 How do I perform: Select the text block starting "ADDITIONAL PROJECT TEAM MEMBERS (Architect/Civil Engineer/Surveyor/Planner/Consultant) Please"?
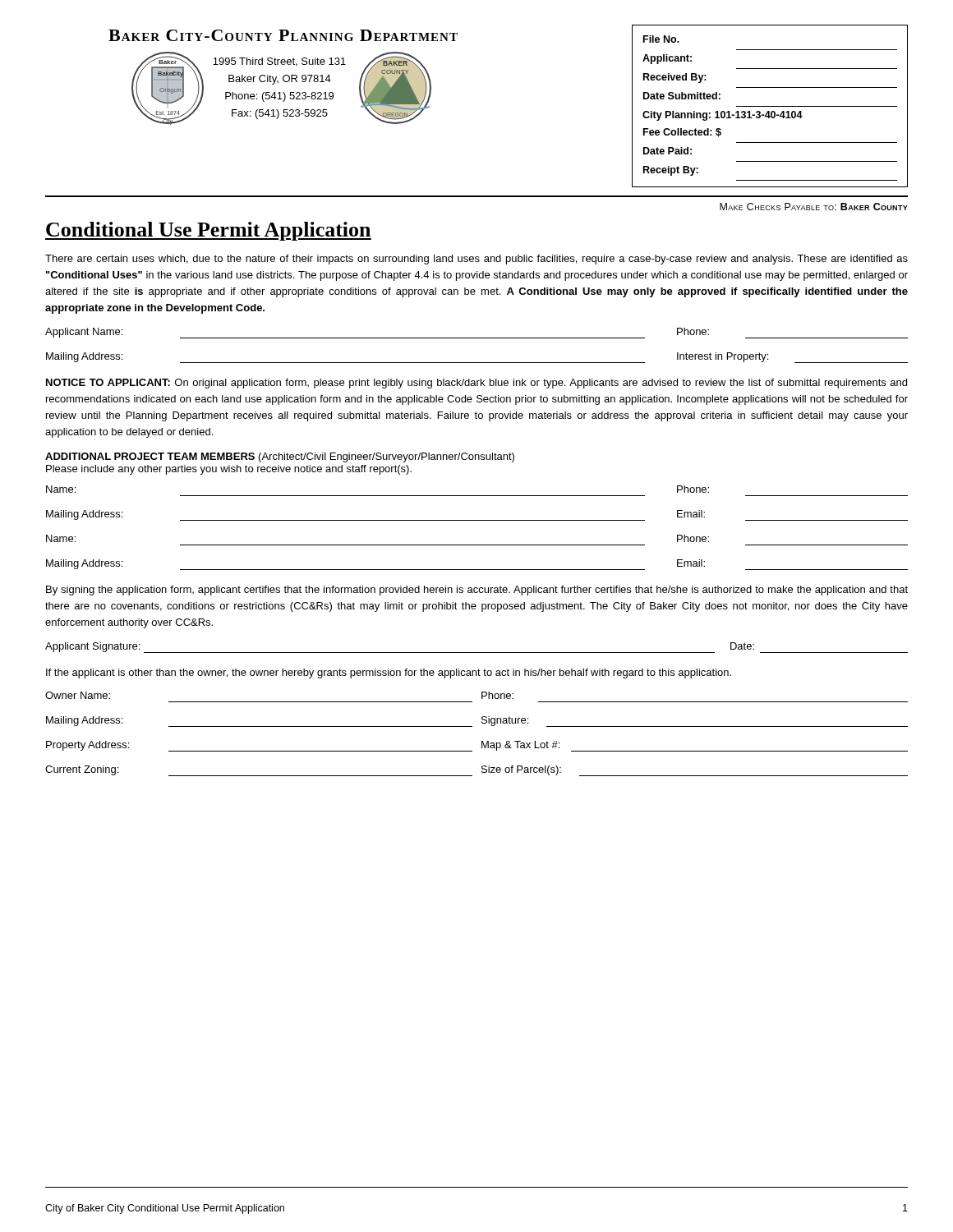tap(280, 462)
